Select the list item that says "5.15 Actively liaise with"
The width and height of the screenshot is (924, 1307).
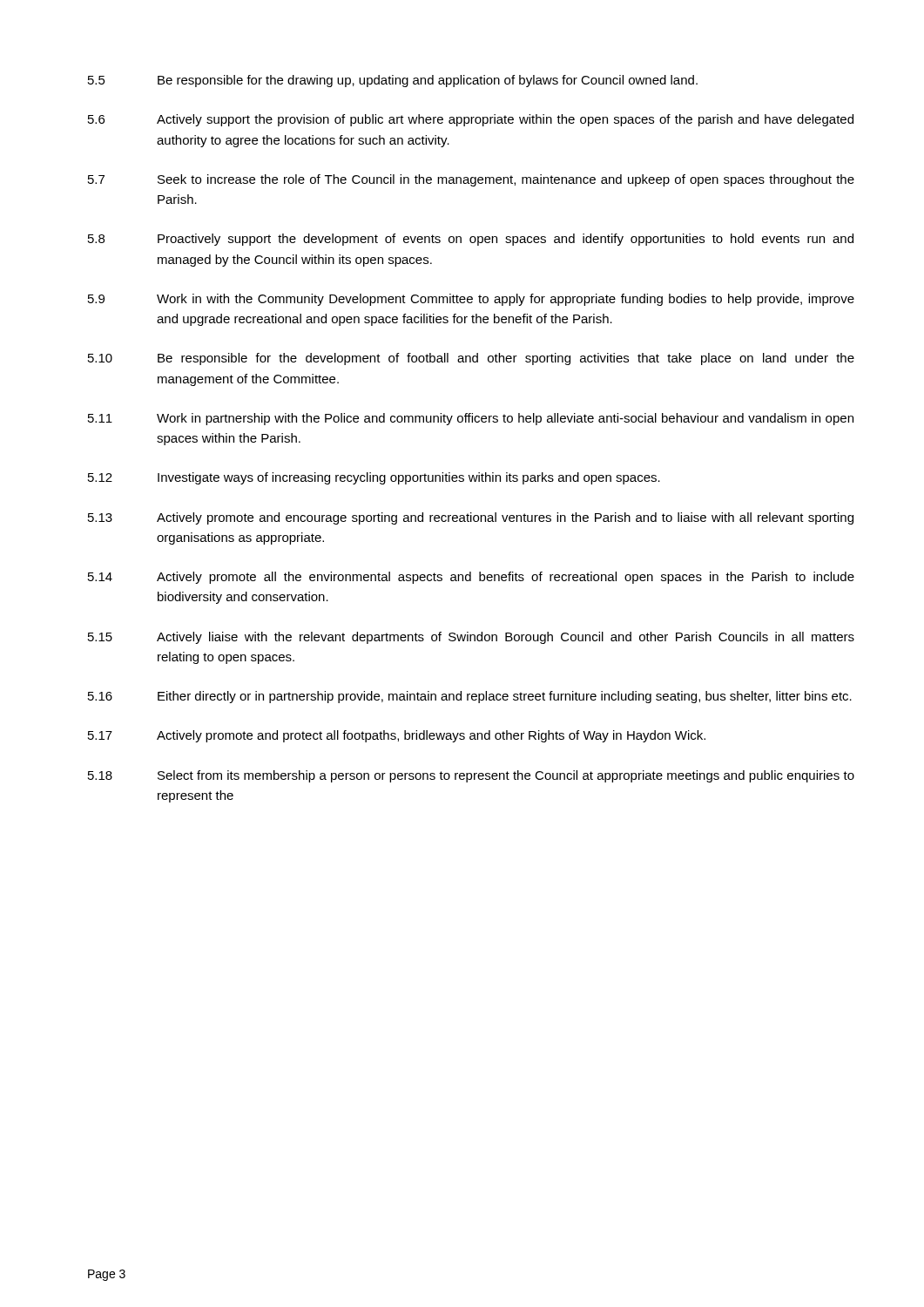471,646
